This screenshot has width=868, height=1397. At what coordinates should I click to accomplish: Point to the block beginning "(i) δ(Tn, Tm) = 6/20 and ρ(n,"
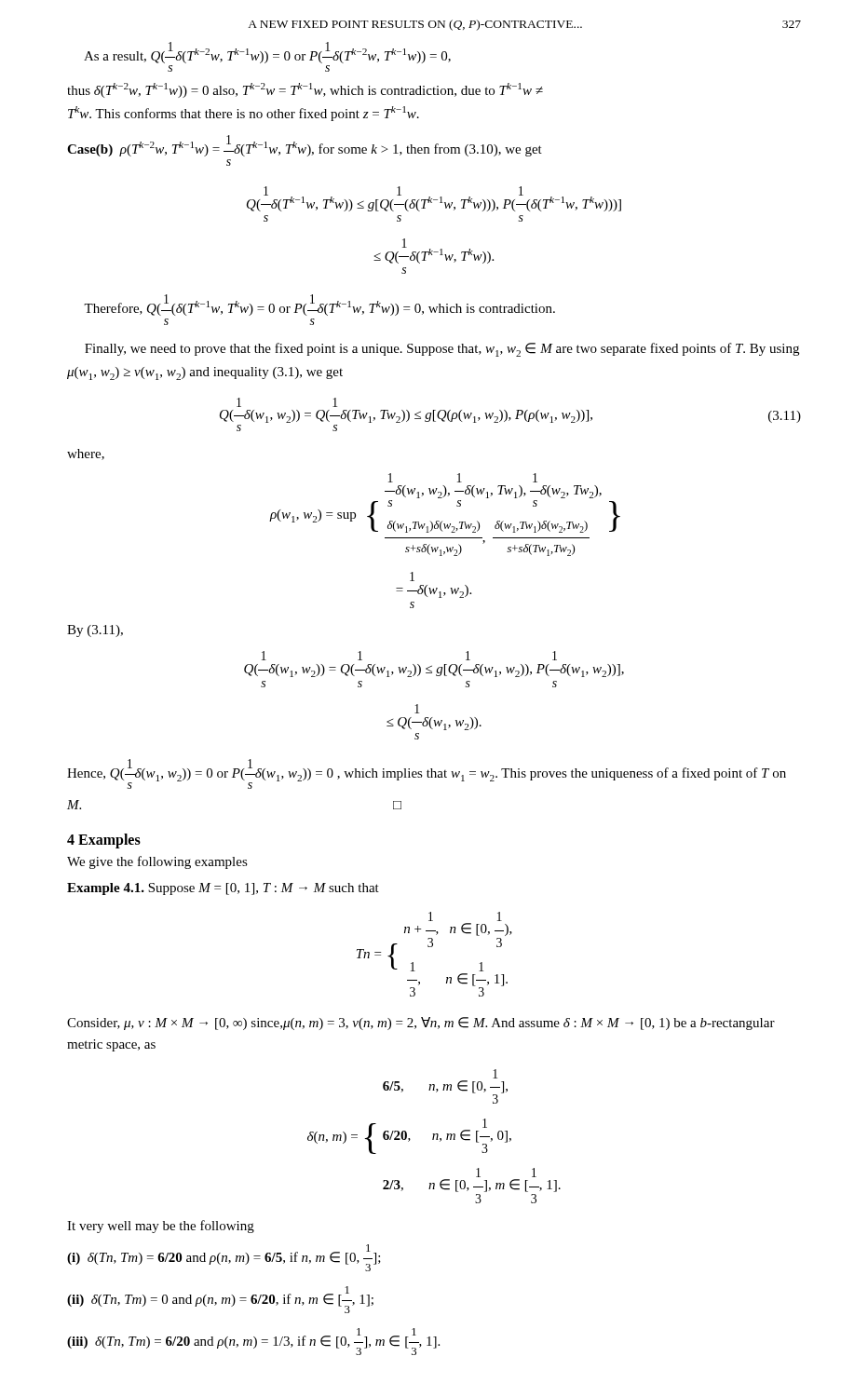point(224,1259)
